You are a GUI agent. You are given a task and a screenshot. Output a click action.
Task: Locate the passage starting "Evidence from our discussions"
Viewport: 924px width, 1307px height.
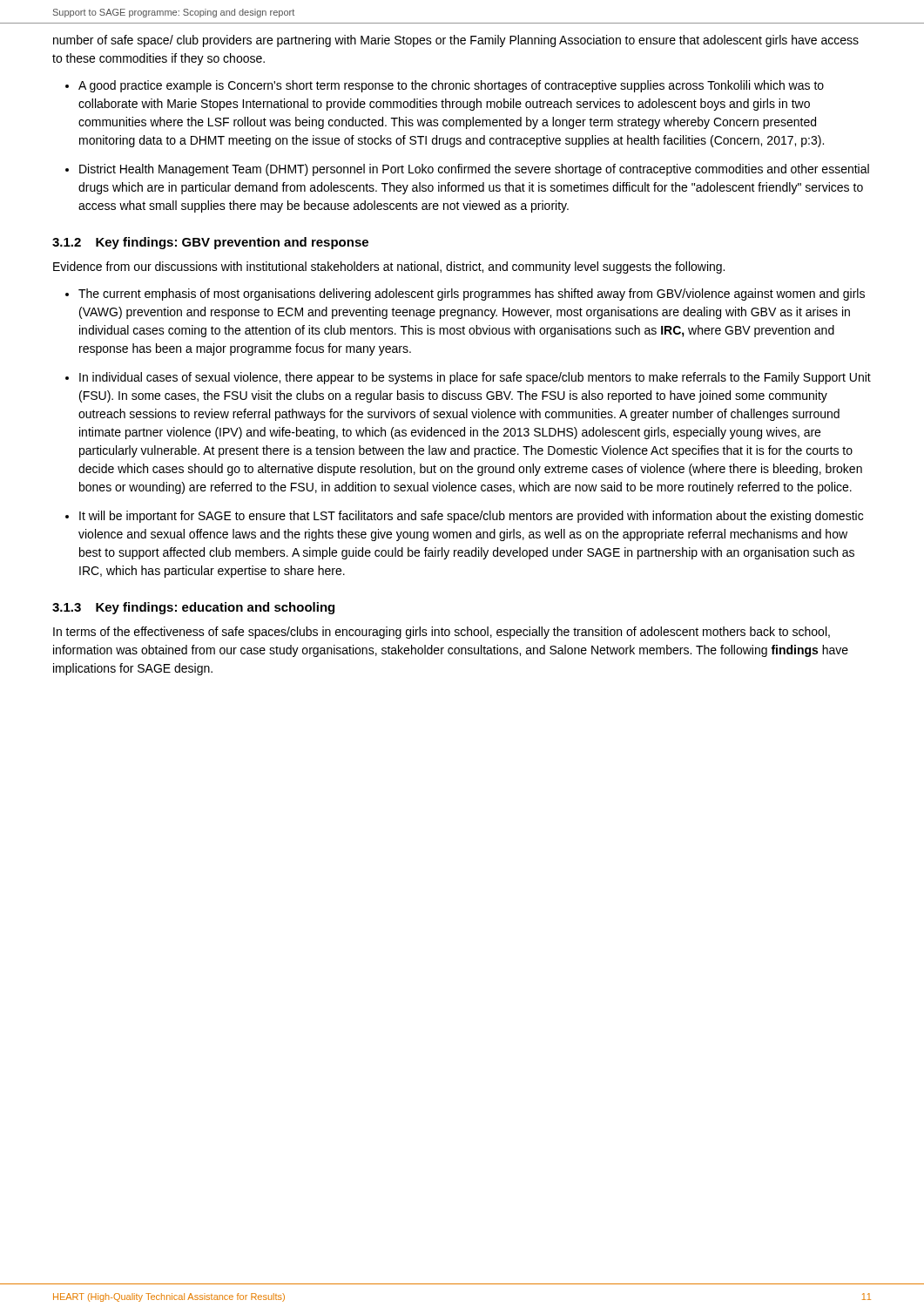tap(462, 267)
